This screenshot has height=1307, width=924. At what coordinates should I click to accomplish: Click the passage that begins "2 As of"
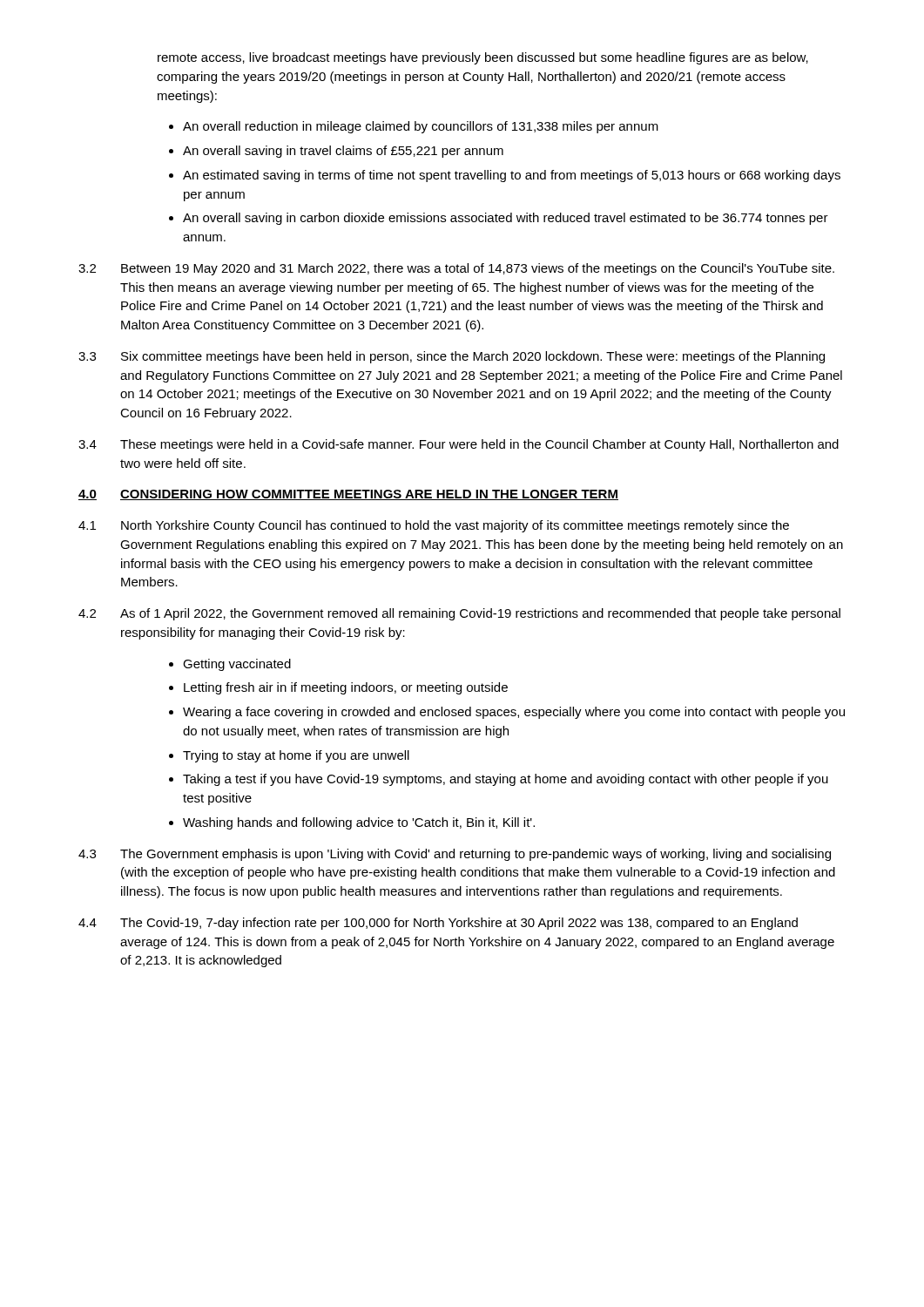point(462,623)
